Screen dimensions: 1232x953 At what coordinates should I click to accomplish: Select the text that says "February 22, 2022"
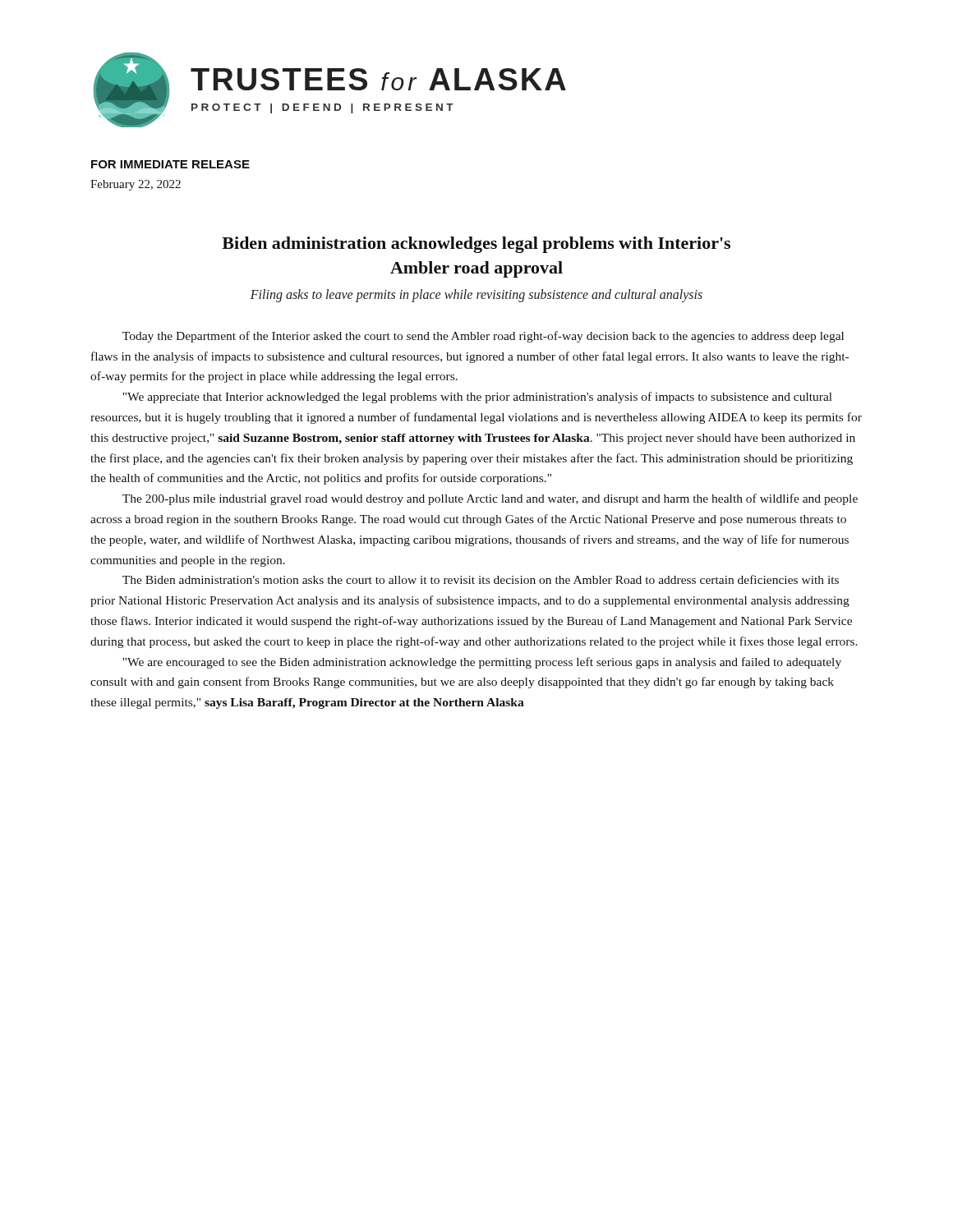(x=136, y=184)
